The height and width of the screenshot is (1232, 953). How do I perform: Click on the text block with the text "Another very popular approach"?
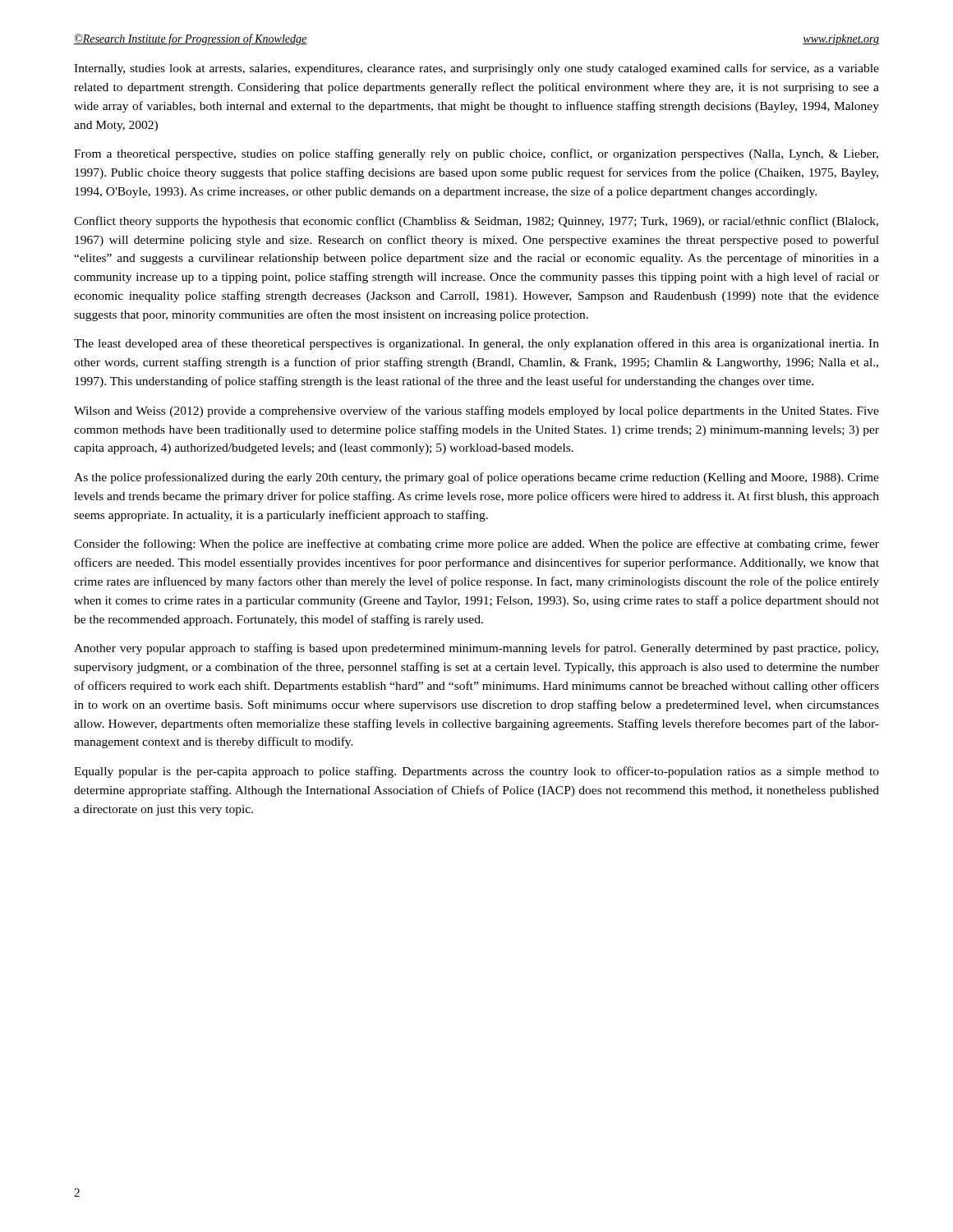tap(476, 695)
